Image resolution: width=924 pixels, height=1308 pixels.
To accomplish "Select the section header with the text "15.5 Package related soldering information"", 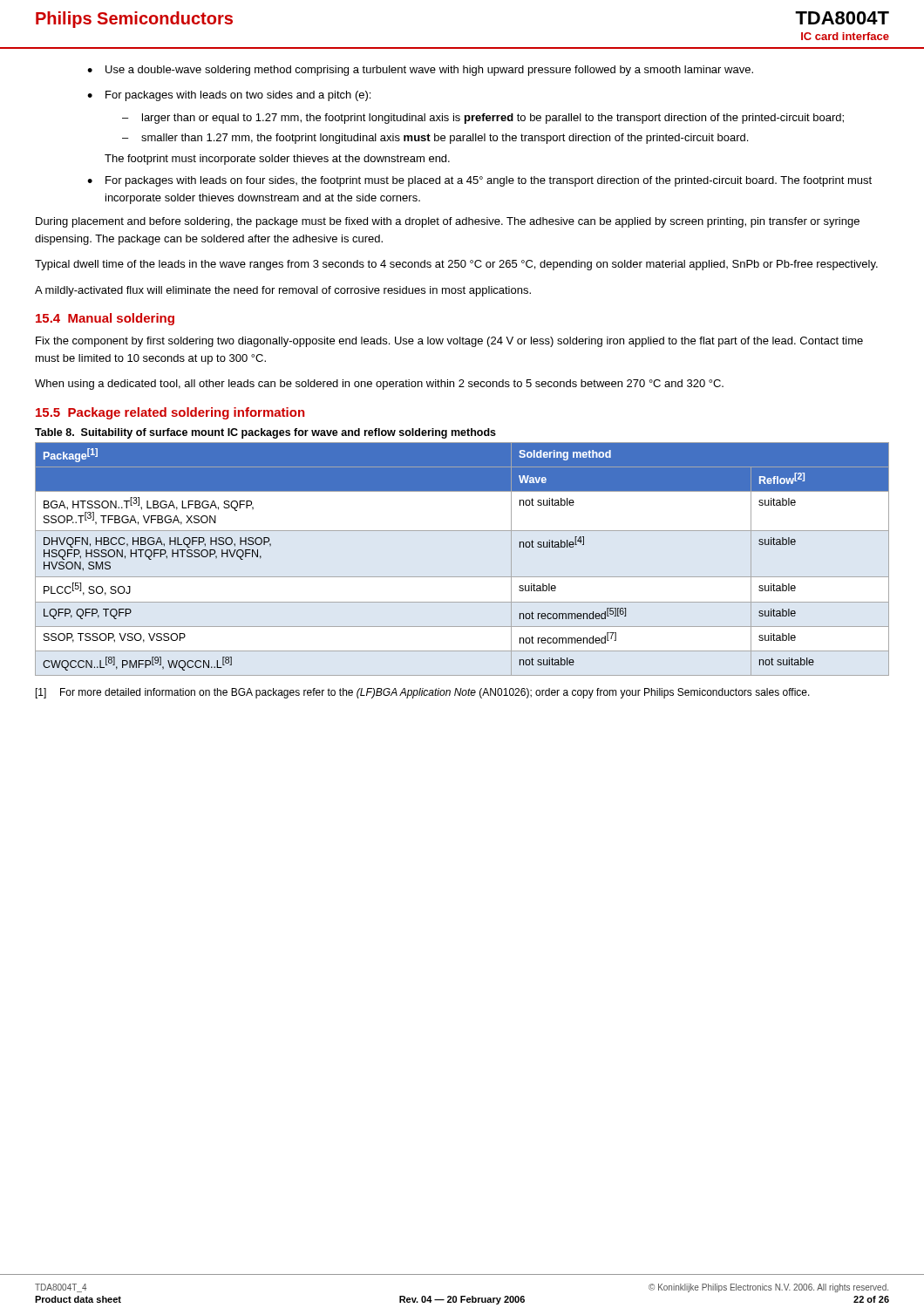I will click(170, 412).
